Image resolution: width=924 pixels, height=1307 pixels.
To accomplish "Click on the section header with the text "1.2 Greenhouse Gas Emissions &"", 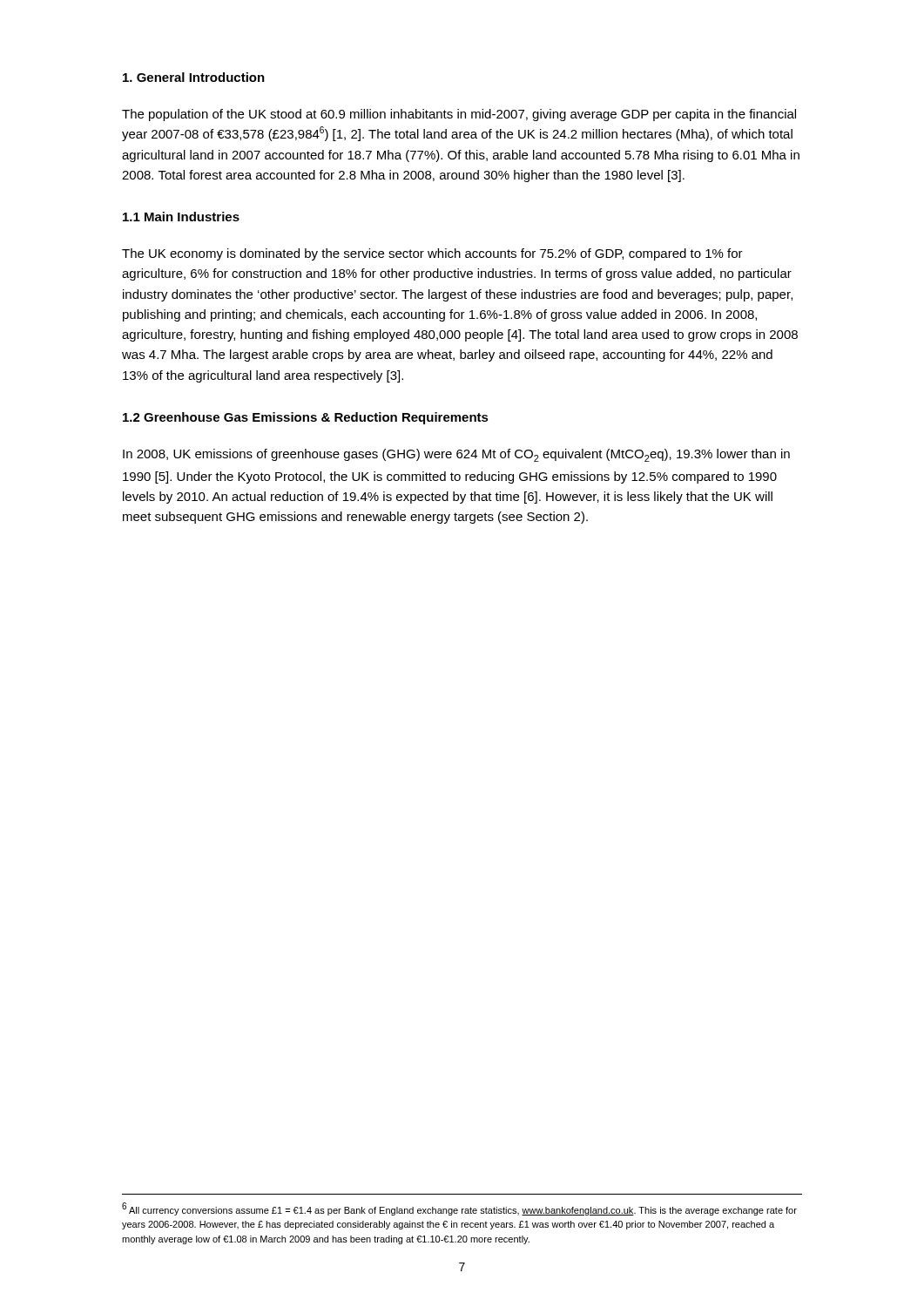I will pos(305,417).
